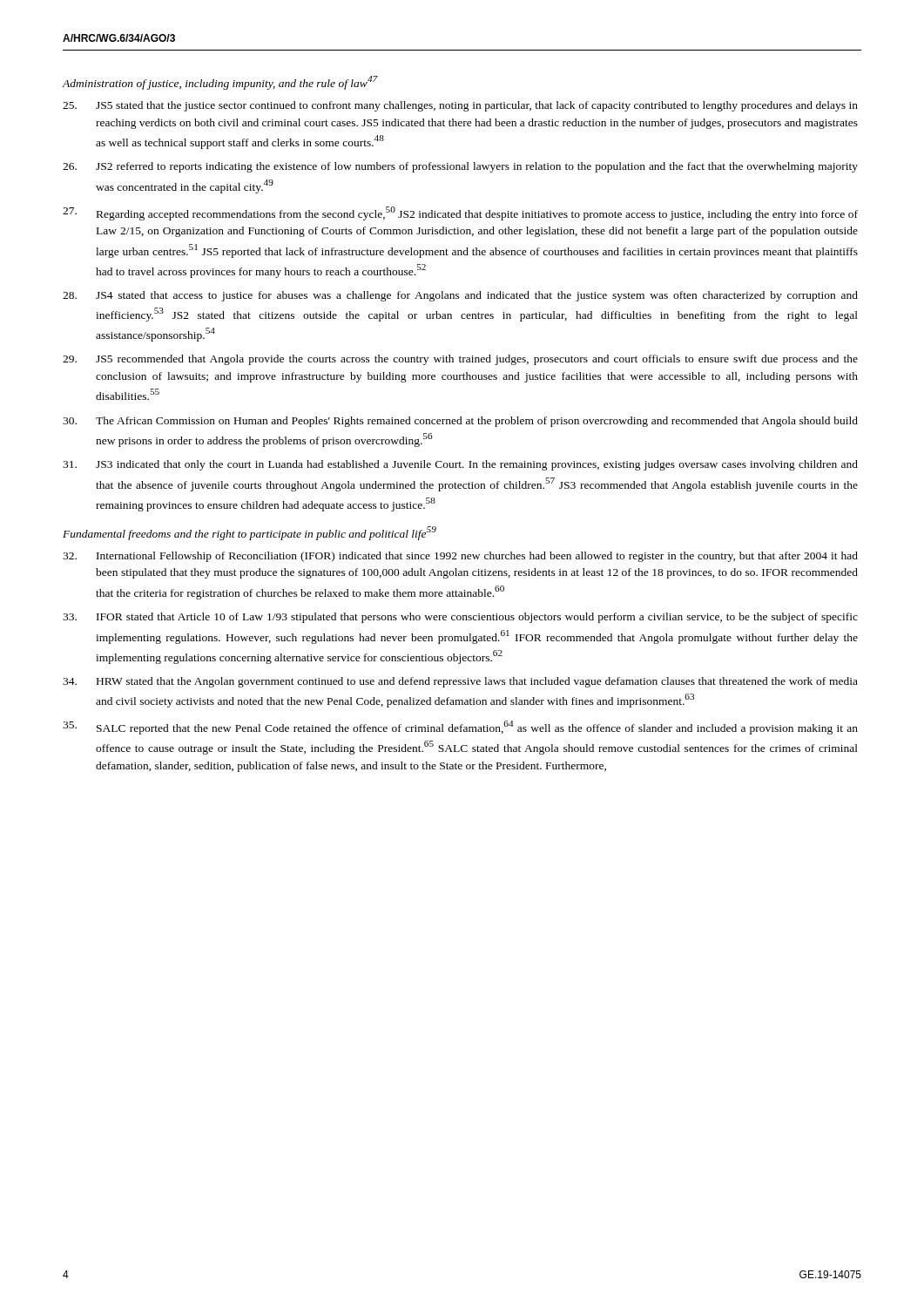Screen dimensions: 1307x924
Task: Locate the text block starting "JS5 recommended that Angola"
Action: pyautogui.click(x=460, y=378)
